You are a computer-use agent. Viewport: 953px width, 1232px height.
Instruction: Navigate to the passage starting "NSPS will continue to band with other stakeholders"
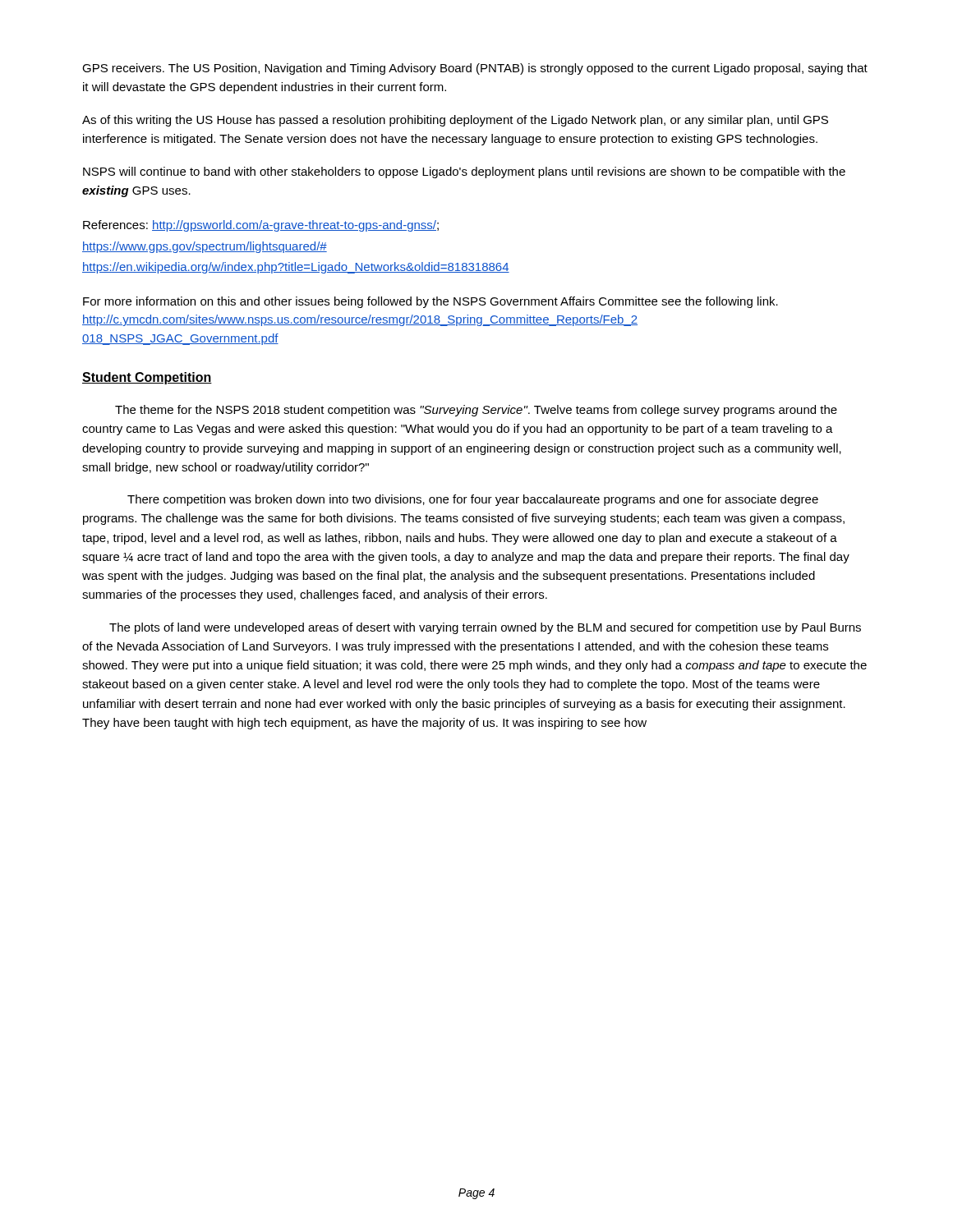(464, 180)
